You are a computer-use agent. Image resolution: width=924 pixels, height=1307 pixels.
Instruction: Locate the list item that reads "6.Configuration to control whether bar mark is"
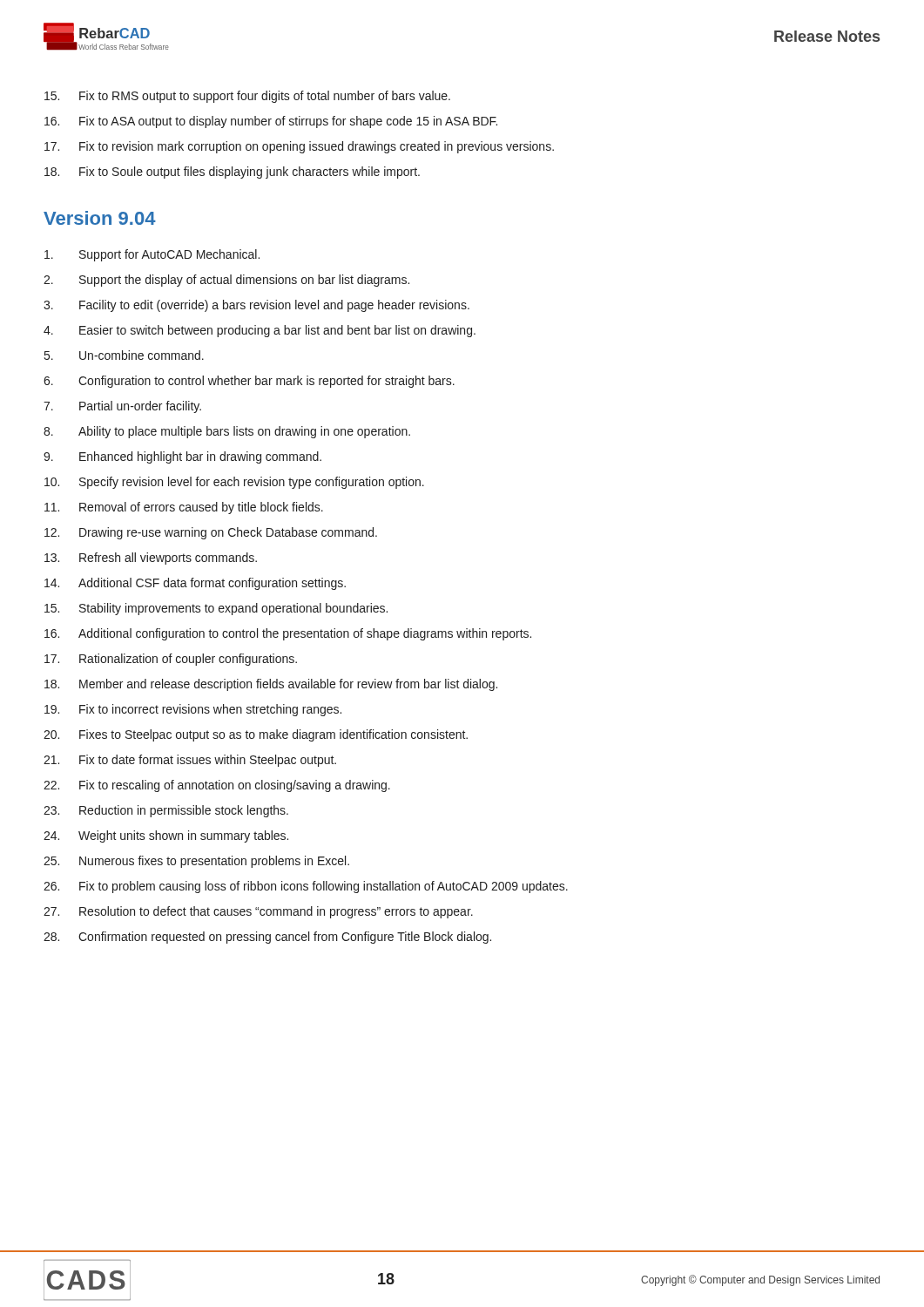click(249, 381)
